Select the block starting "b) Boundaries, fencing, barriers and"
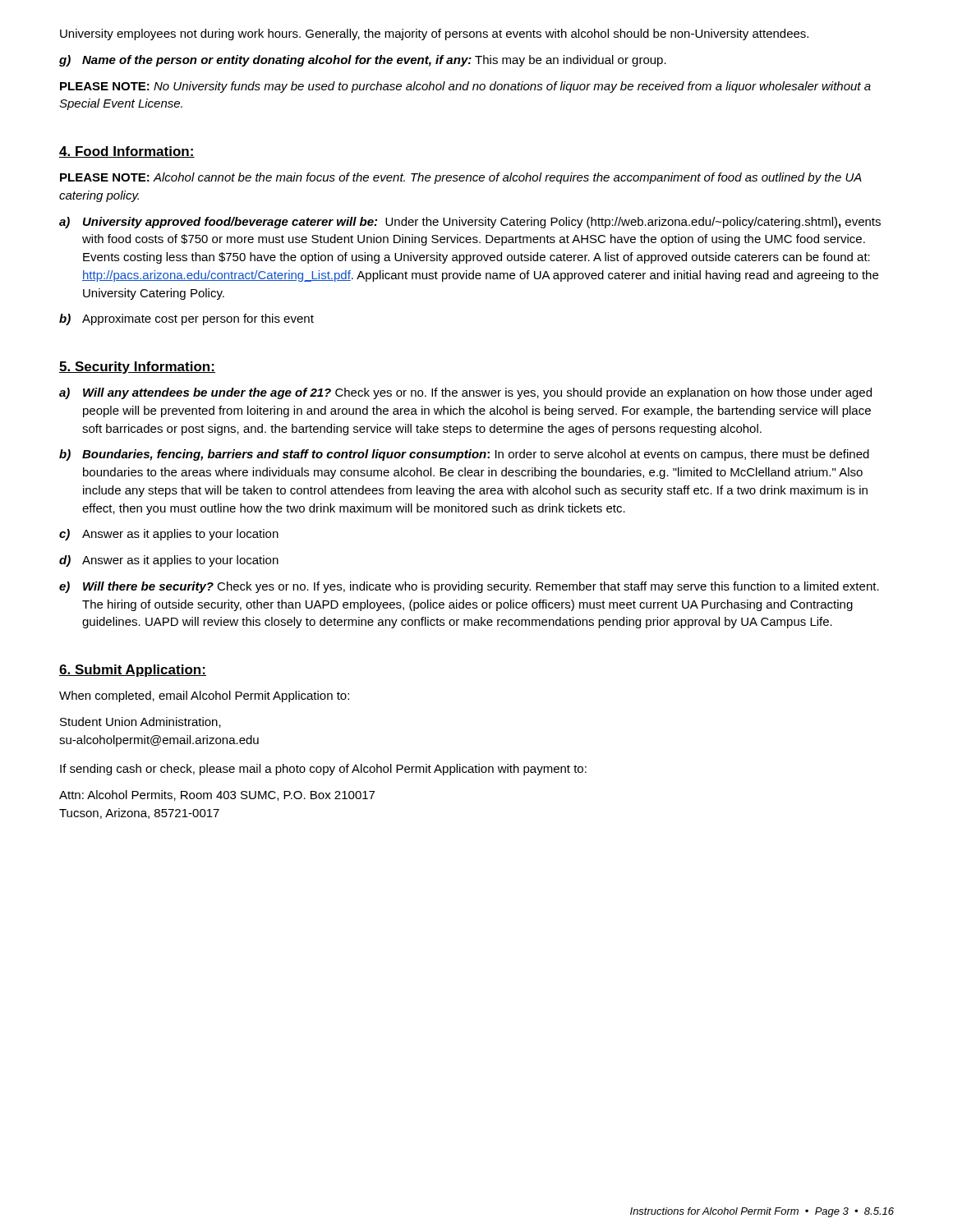 pos(476,481)
